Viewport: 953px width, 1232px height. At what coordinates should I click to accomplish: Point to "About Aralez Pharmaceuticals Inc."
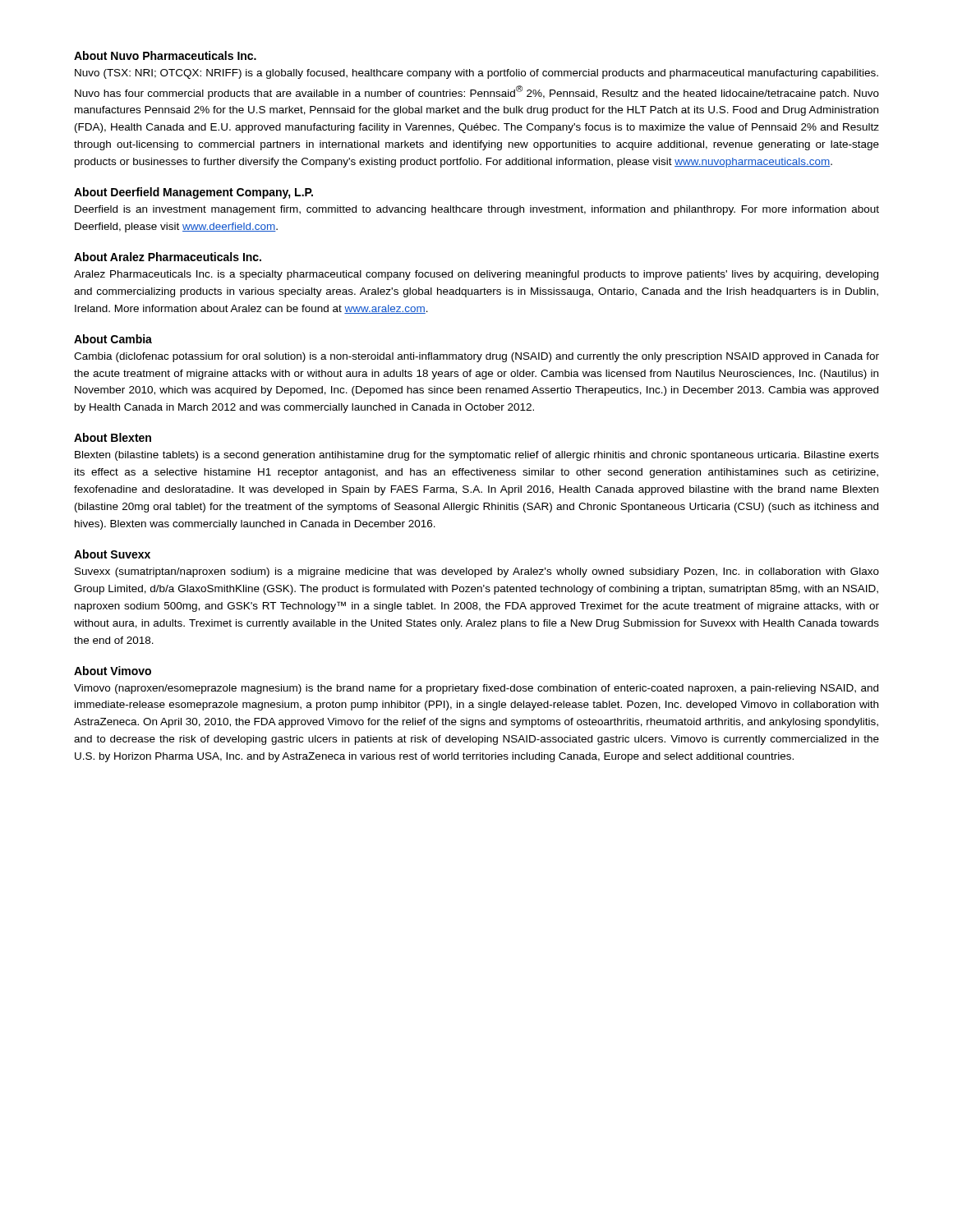pyautogui.click(x=168, y=257)
